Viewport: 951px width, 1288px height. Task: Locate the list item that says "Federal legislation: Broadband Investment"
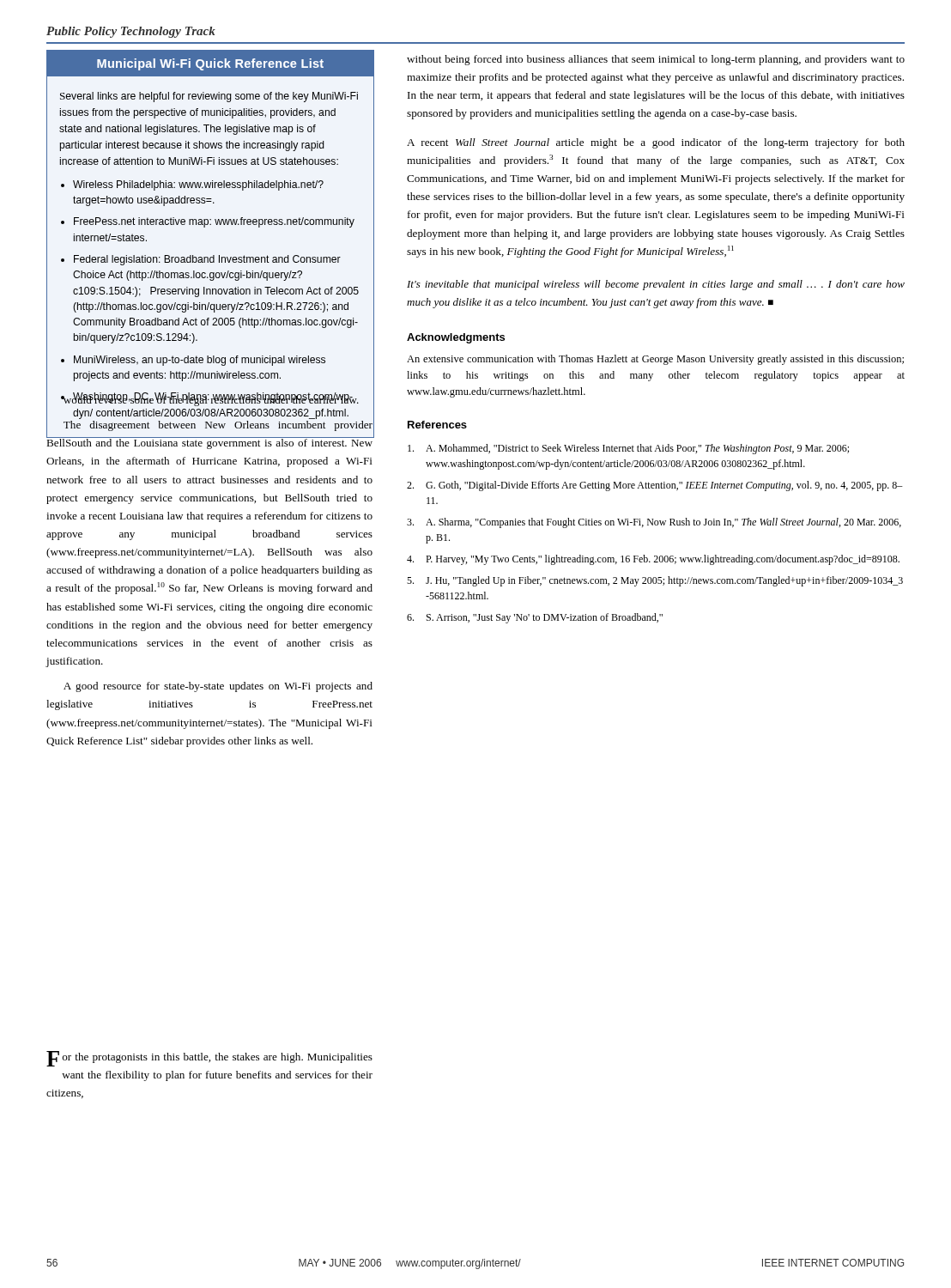pyautogui.click(x=216, y=298)
